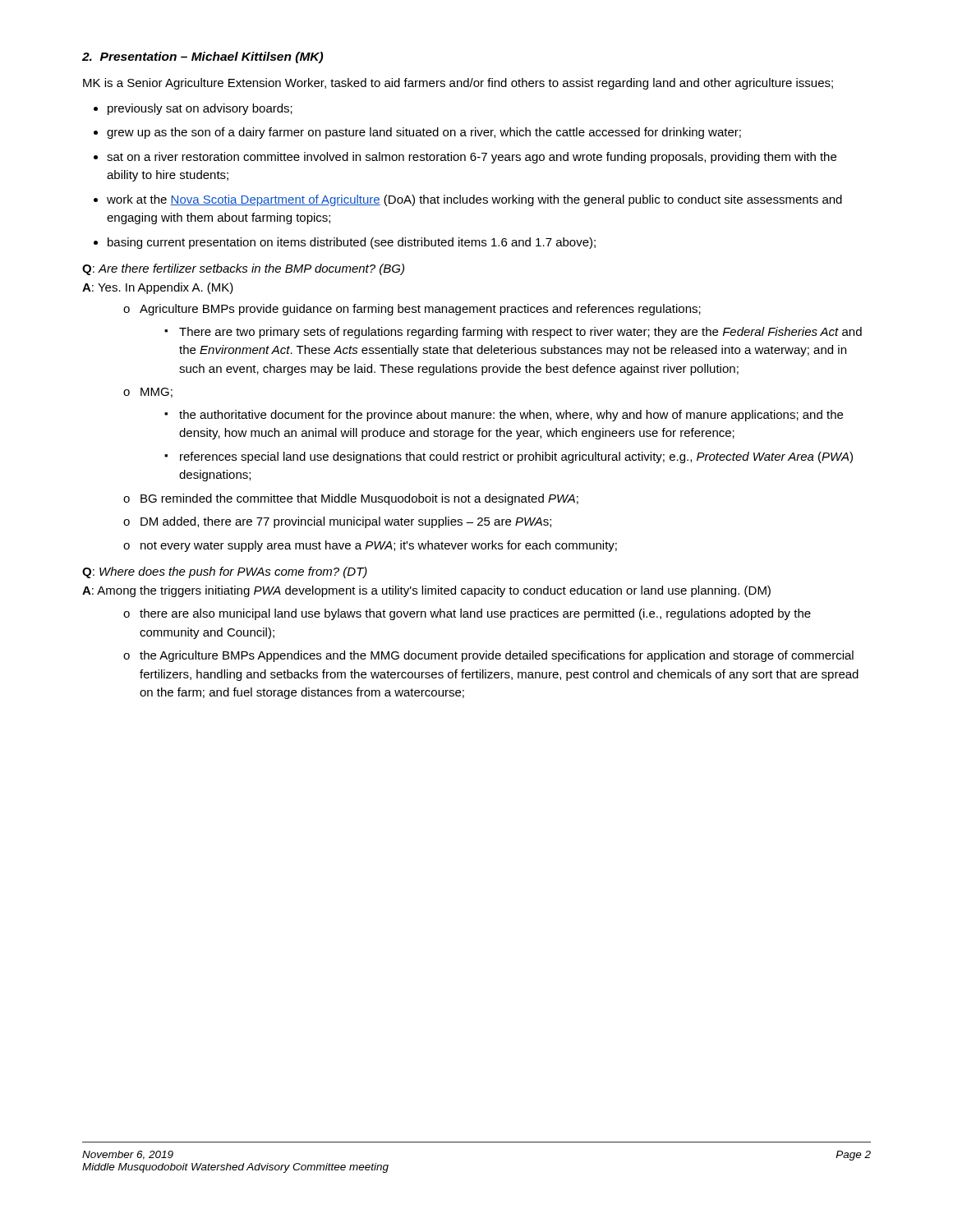
Task: Where is the passage that starts "basing current presentation on items distributed (see distributed"?
Action: click(x=352, y=241)
